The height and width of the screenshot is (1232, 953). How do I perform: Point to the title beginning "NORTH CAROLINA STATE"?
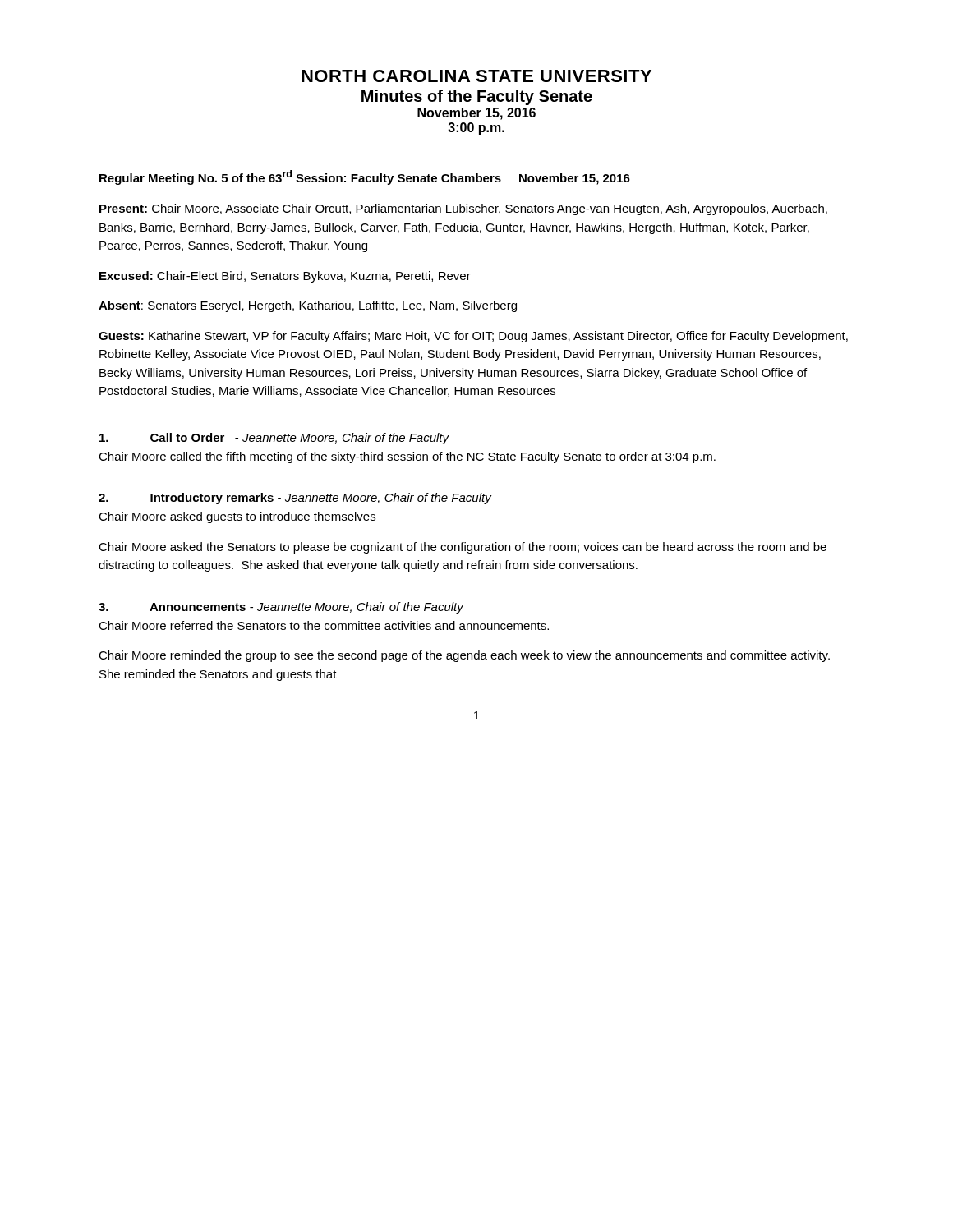click(x=476, y=101)
